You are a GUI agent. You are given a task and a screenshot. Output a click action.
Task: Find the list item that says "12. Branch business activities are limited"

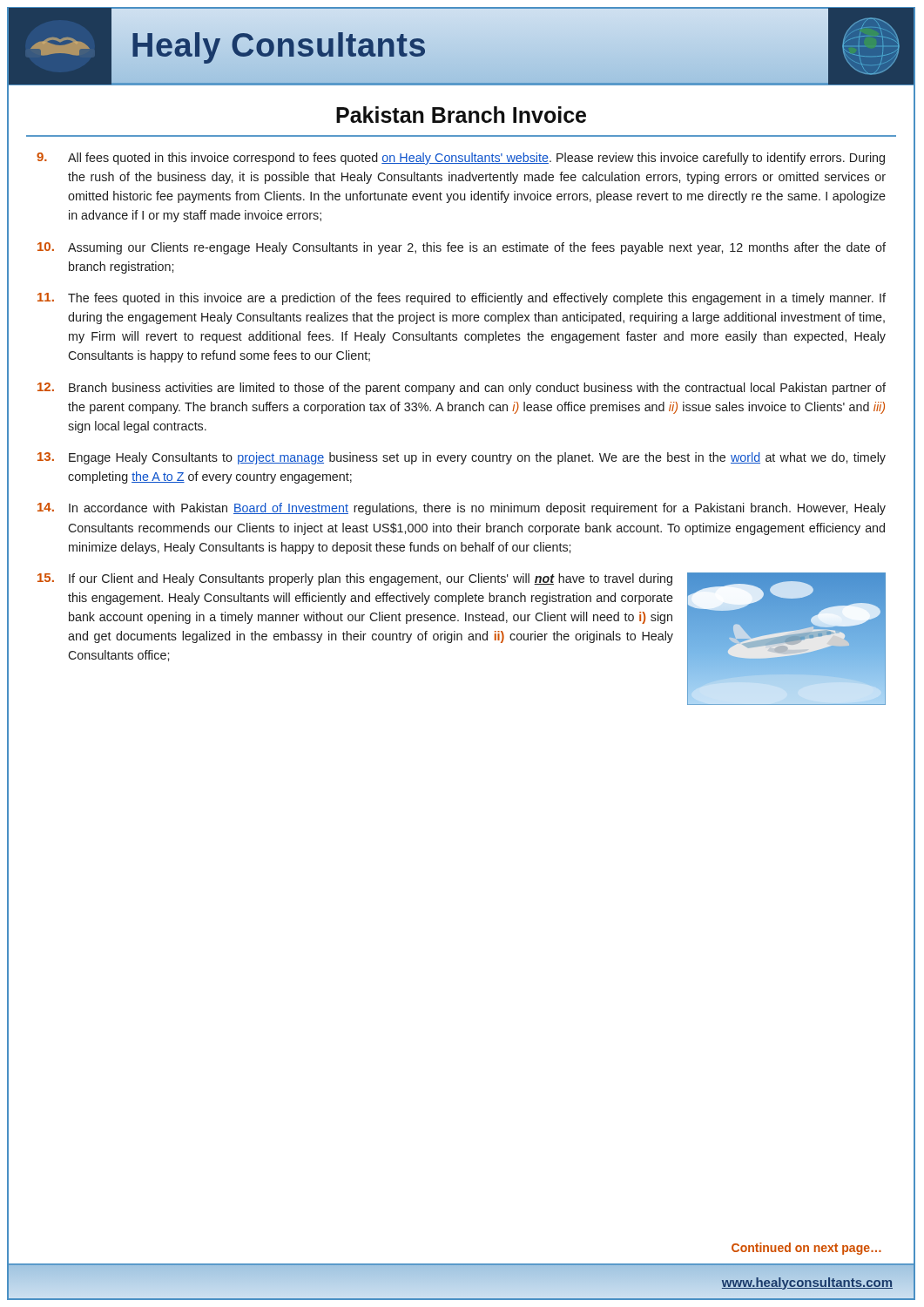461,407
